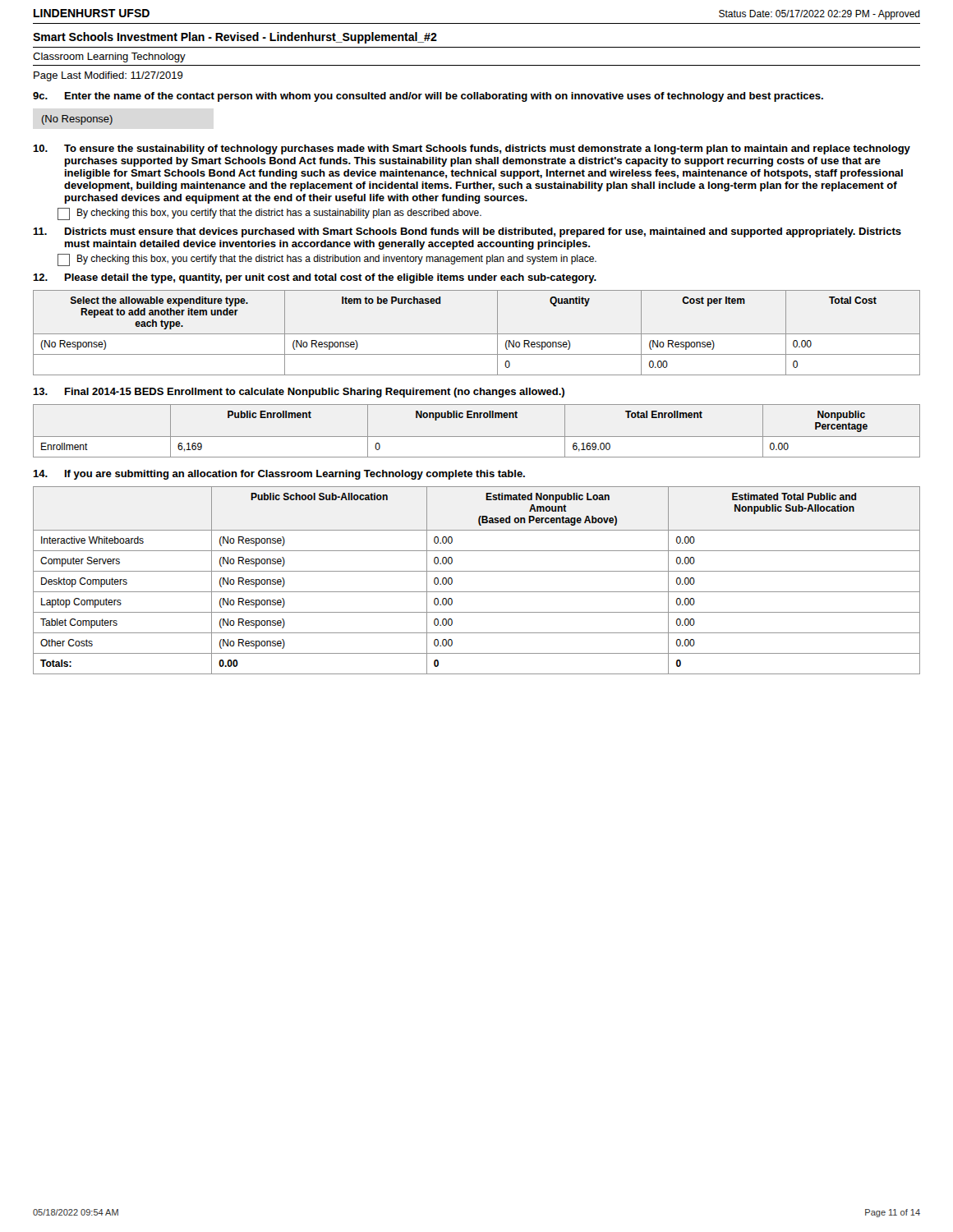Image resolution: width=953 pixels, height=1232 pixels.
Task: Point to the block beginning "9c. Enter the name of the"
Action: [428, 96]
